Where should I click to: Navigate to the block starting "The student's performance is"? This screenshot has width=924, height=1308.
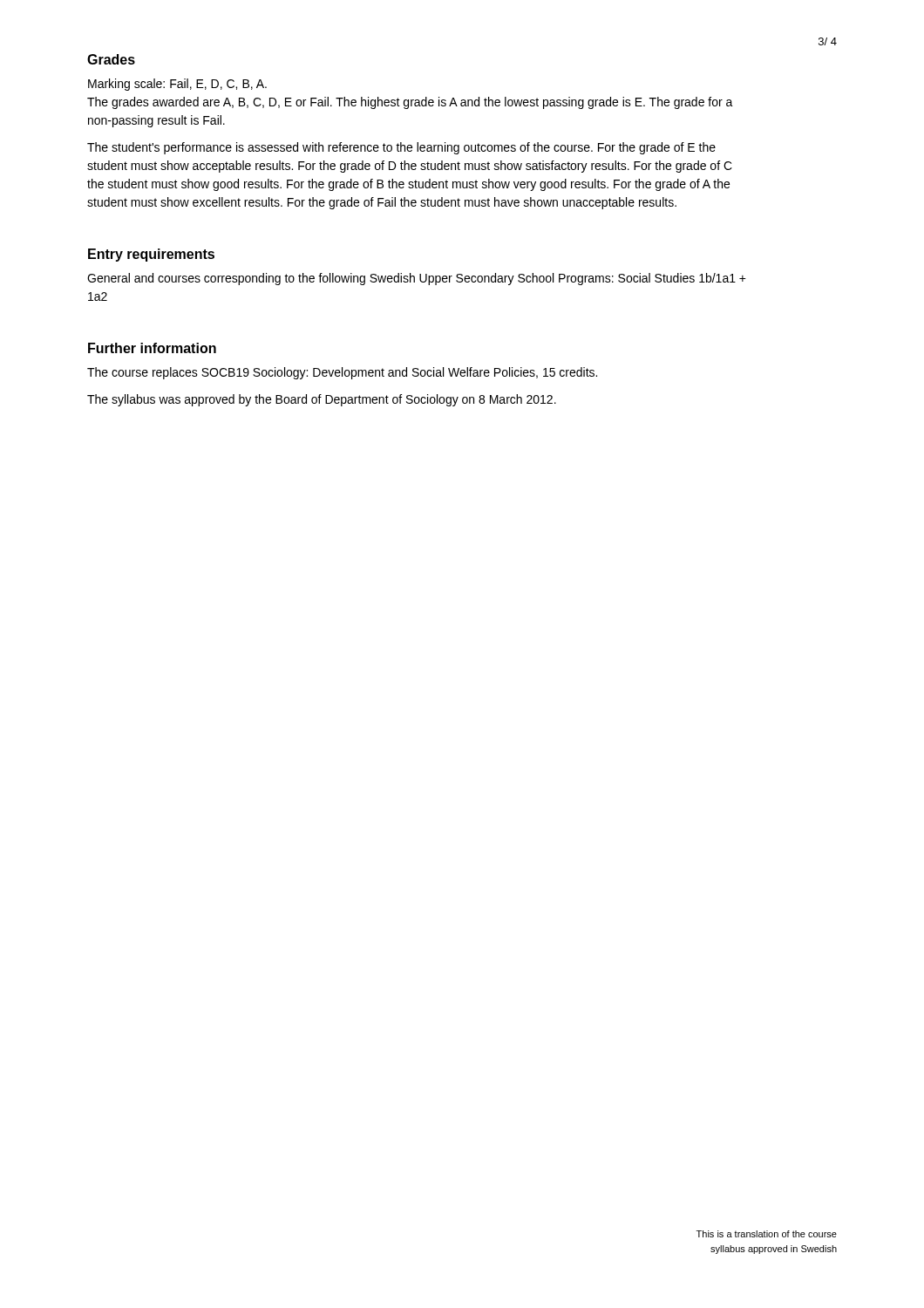410,175
